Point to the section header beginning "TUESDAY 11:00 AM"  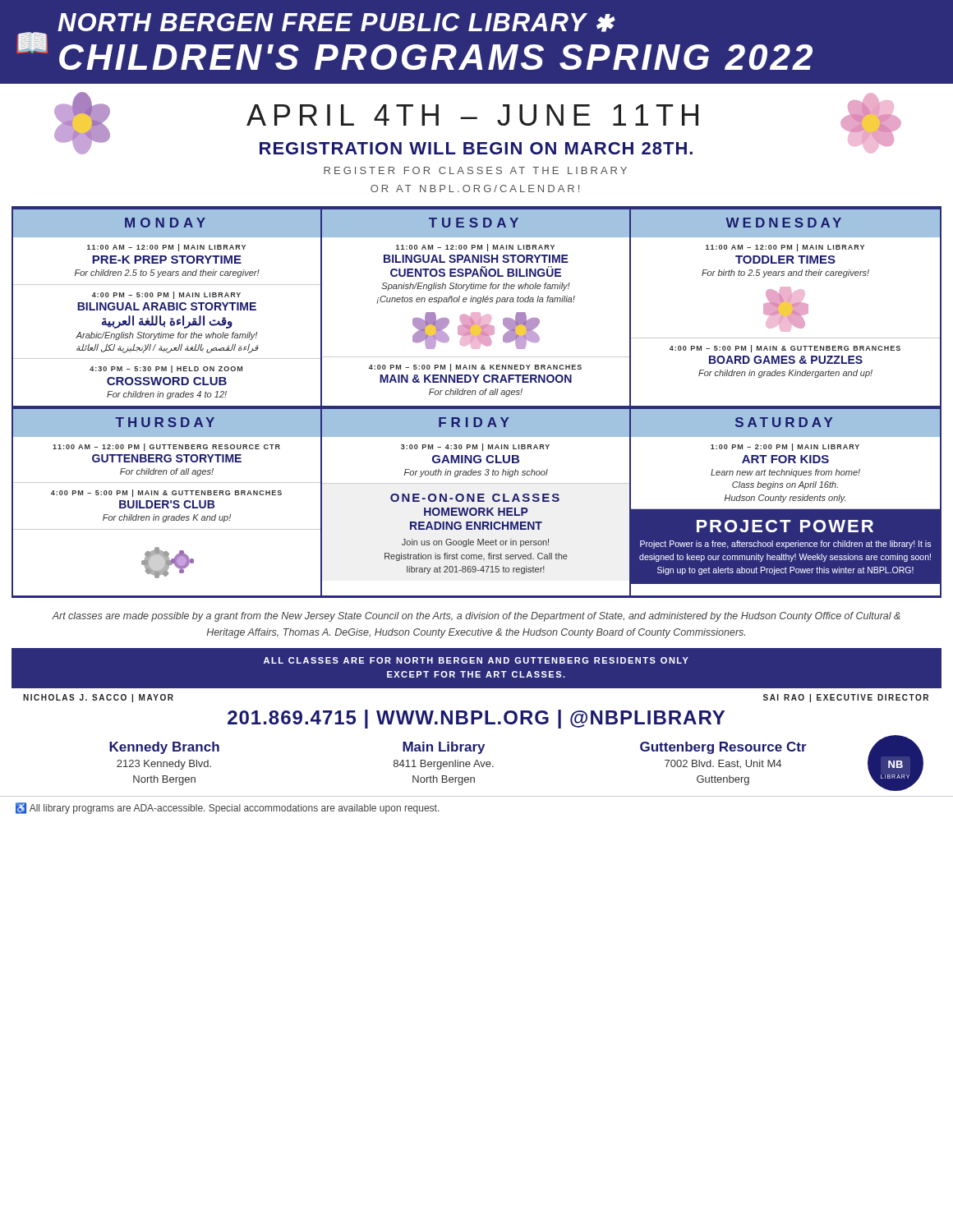click(476, 306)
